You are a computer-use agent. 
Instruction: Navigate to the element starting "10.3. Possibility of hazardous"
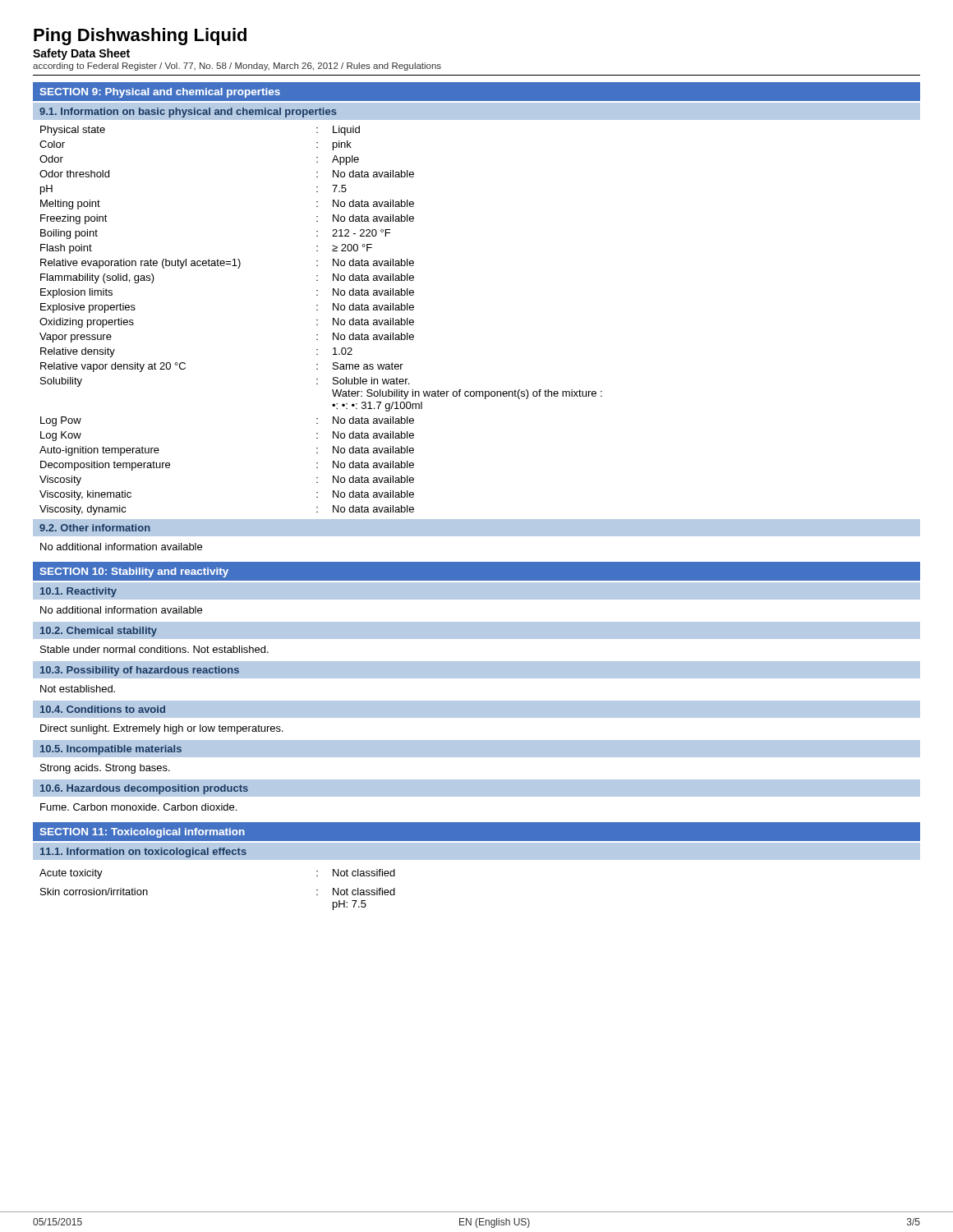pyautogui.click(x=139, y=670)
